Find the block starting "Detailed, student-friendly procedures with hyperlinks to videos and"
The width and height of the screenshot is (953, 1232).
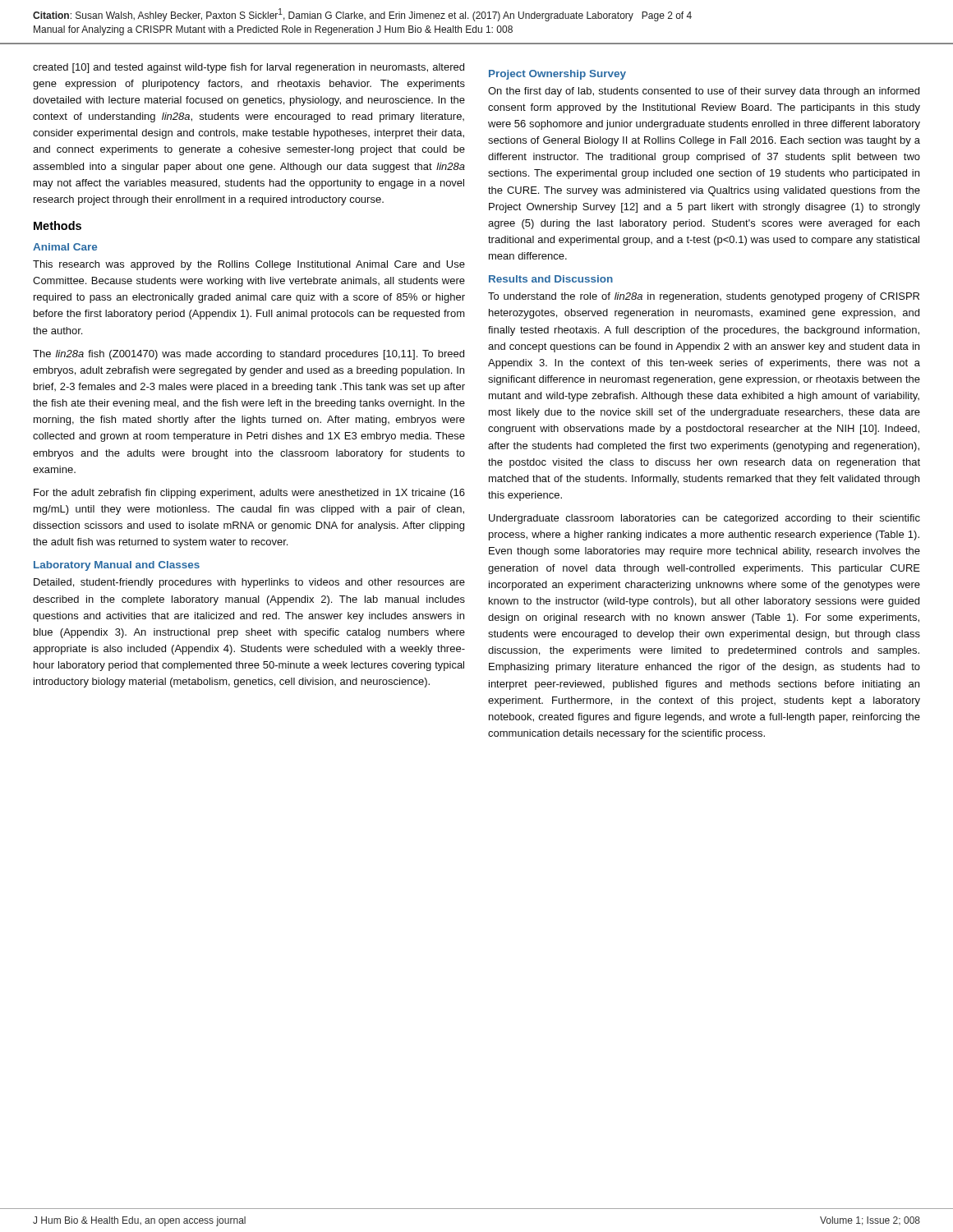249,632
